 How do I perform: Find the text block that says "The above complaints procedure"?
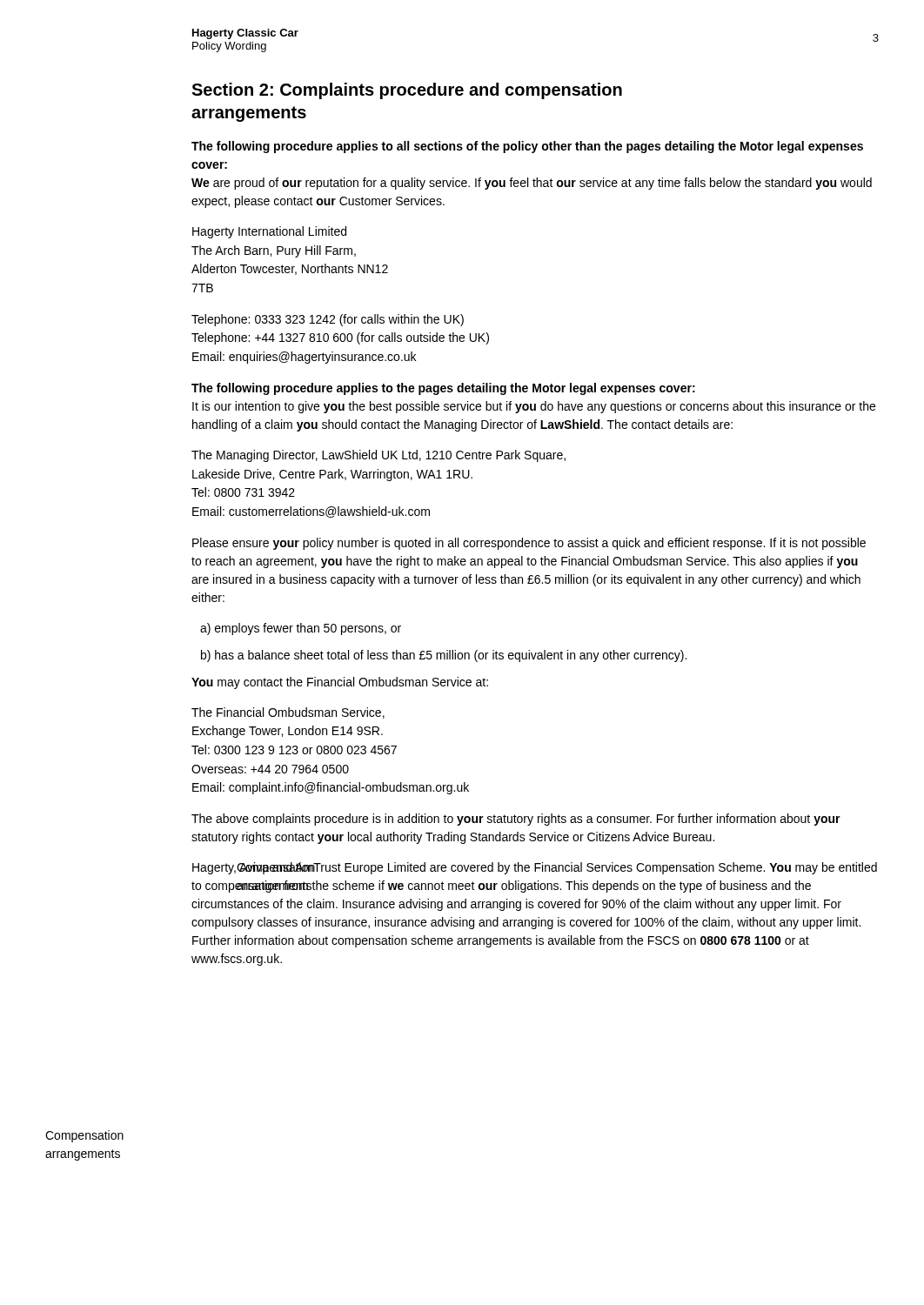click(x=516, y=828)
